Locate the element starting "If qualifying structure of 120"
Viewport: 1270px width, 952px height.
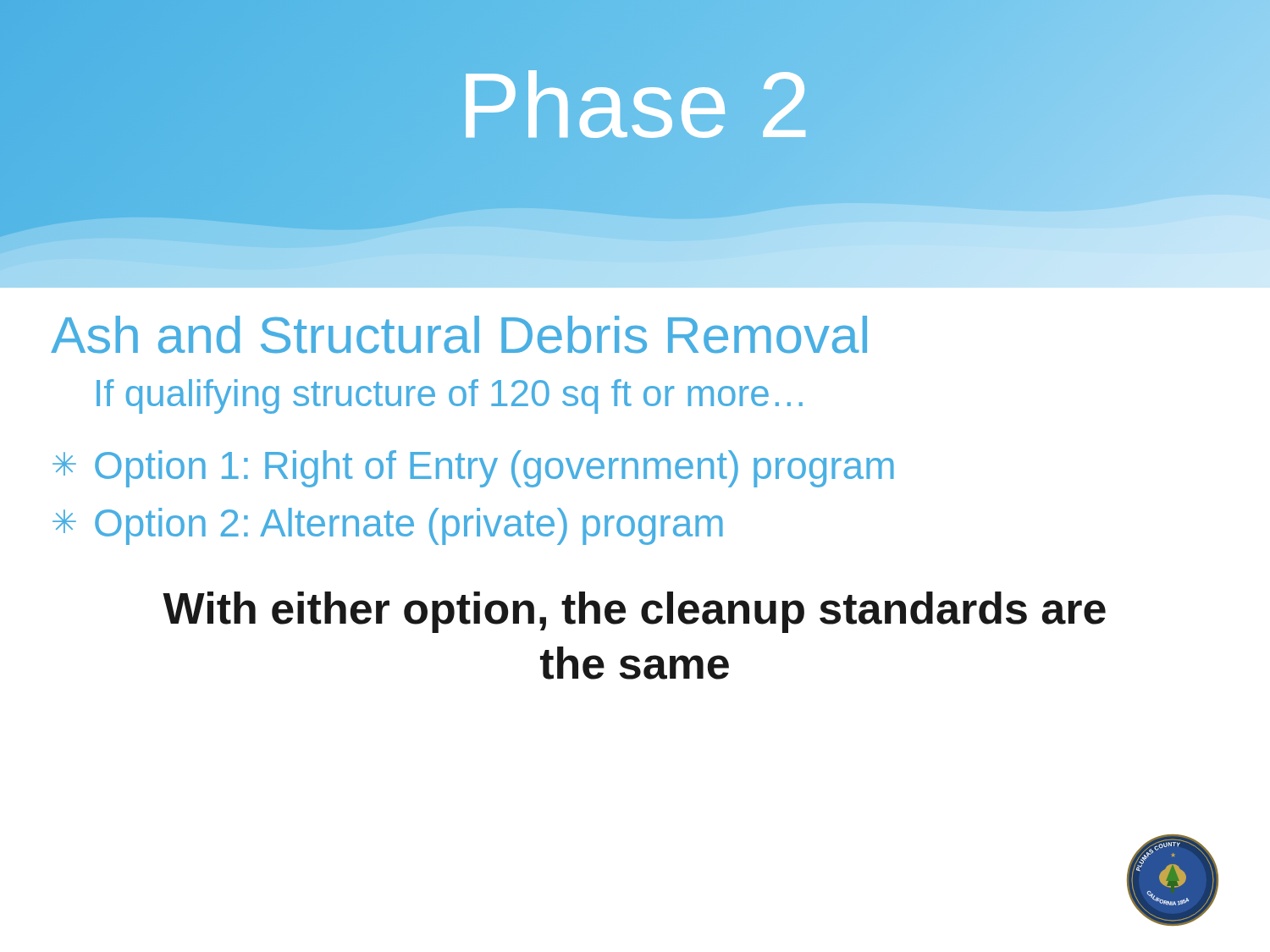tap(450, 393)
